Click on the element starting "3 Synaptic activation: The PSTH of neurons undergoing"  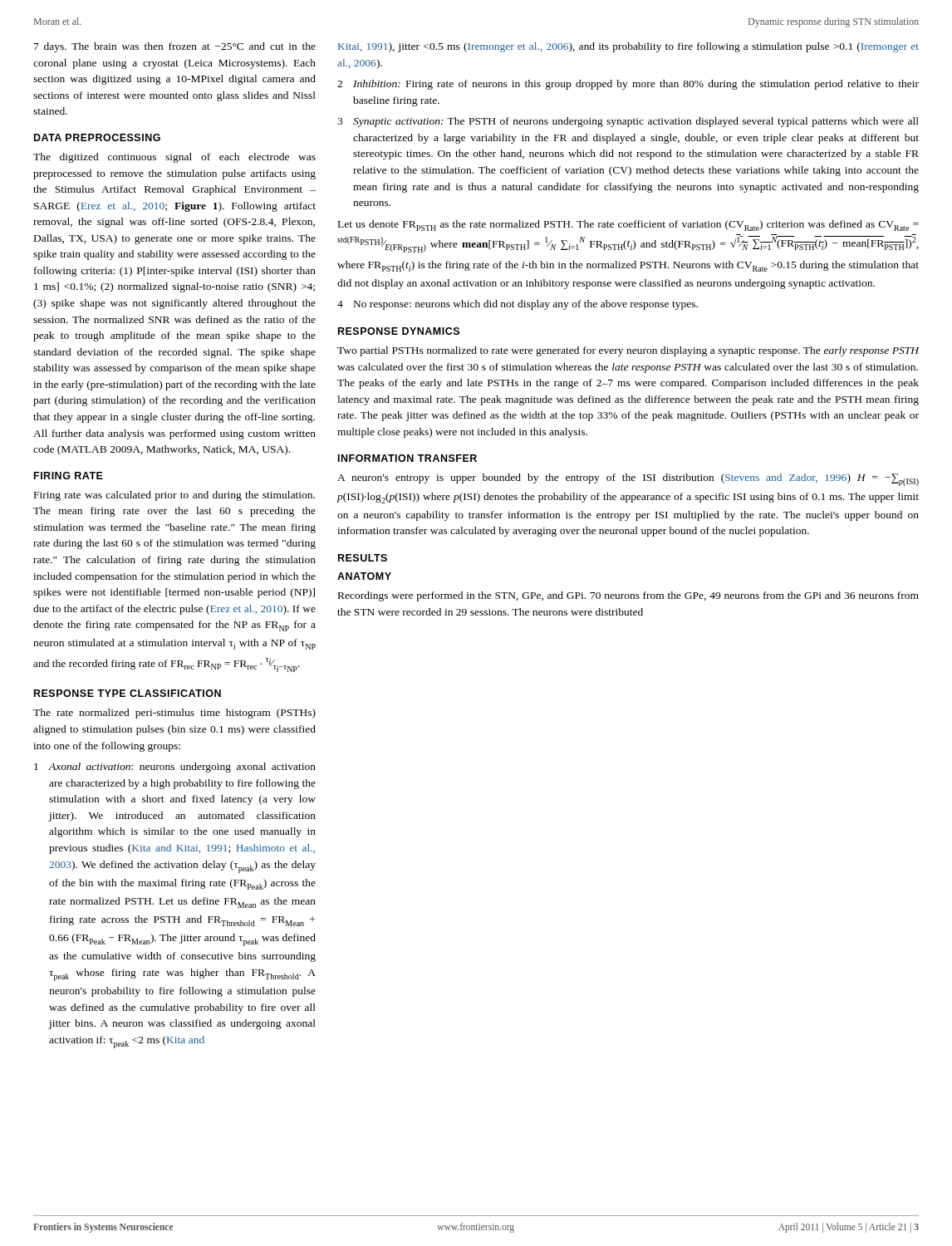[628, 162]
